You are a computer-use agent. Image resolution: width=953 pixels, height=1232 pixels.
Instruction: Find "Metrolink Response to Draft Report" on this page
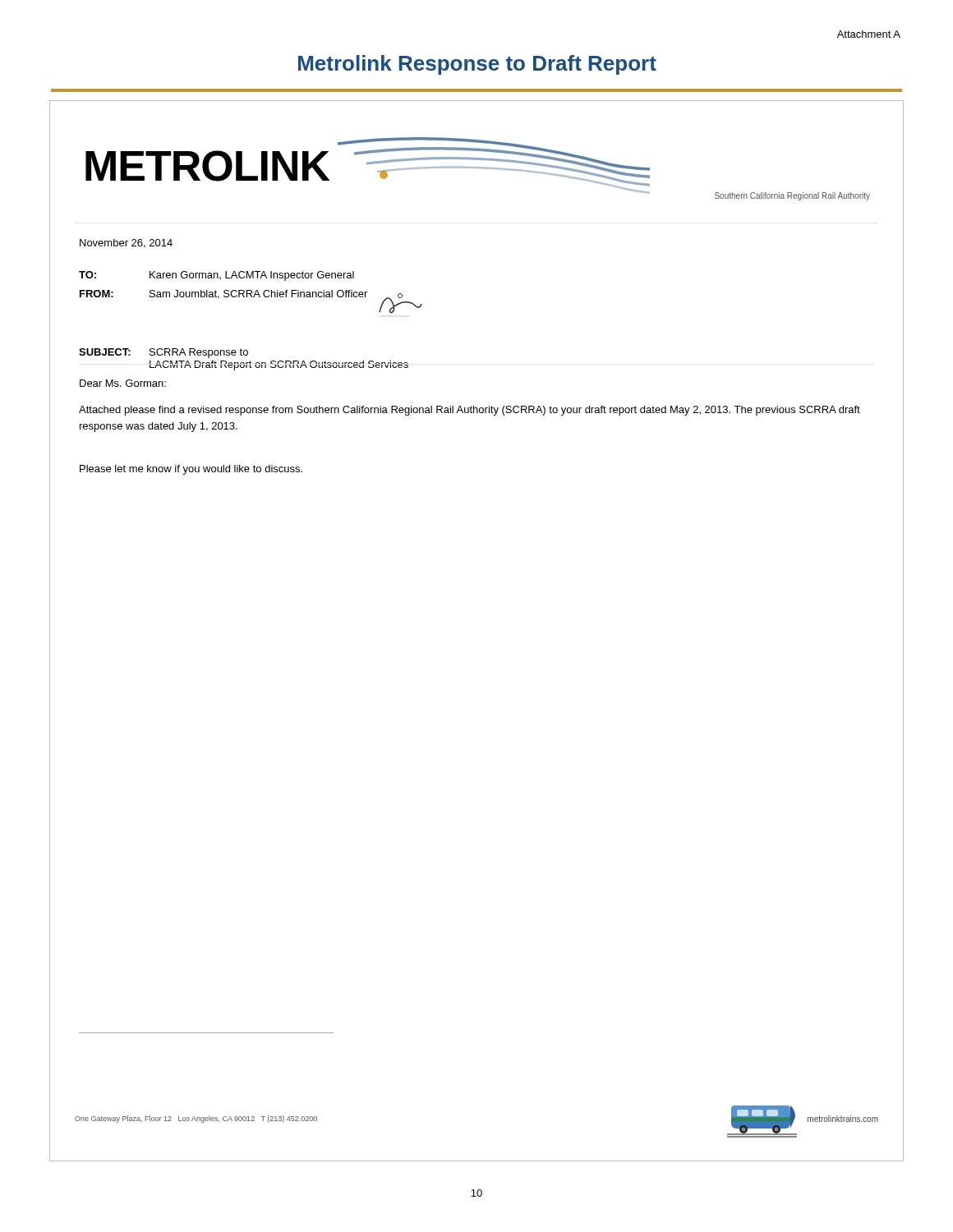coord(476,63)
